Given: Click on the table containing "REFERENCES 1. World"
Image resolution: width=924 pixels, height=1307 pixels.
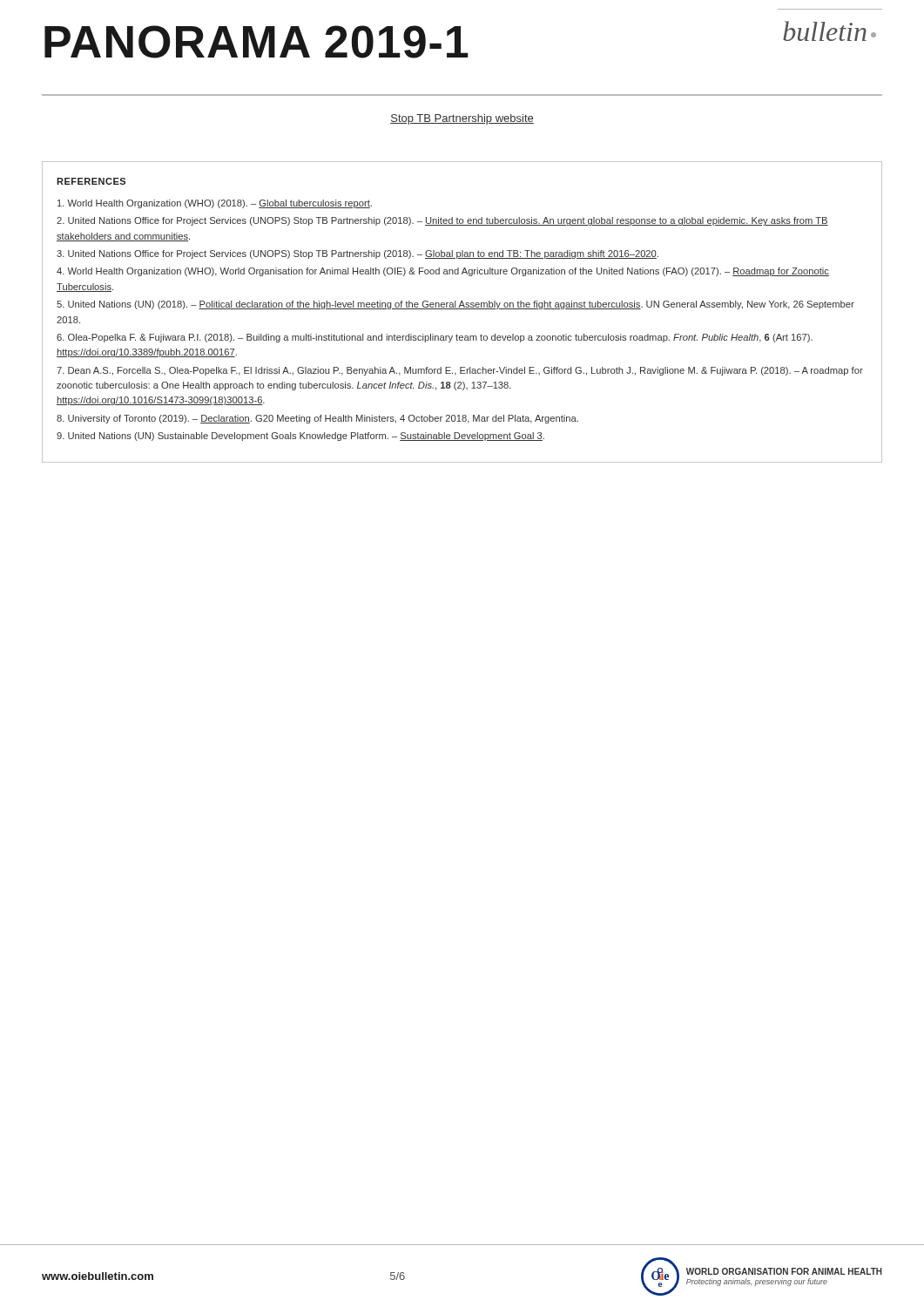Looking at the screenshot, I should click(x=462, y=312).
